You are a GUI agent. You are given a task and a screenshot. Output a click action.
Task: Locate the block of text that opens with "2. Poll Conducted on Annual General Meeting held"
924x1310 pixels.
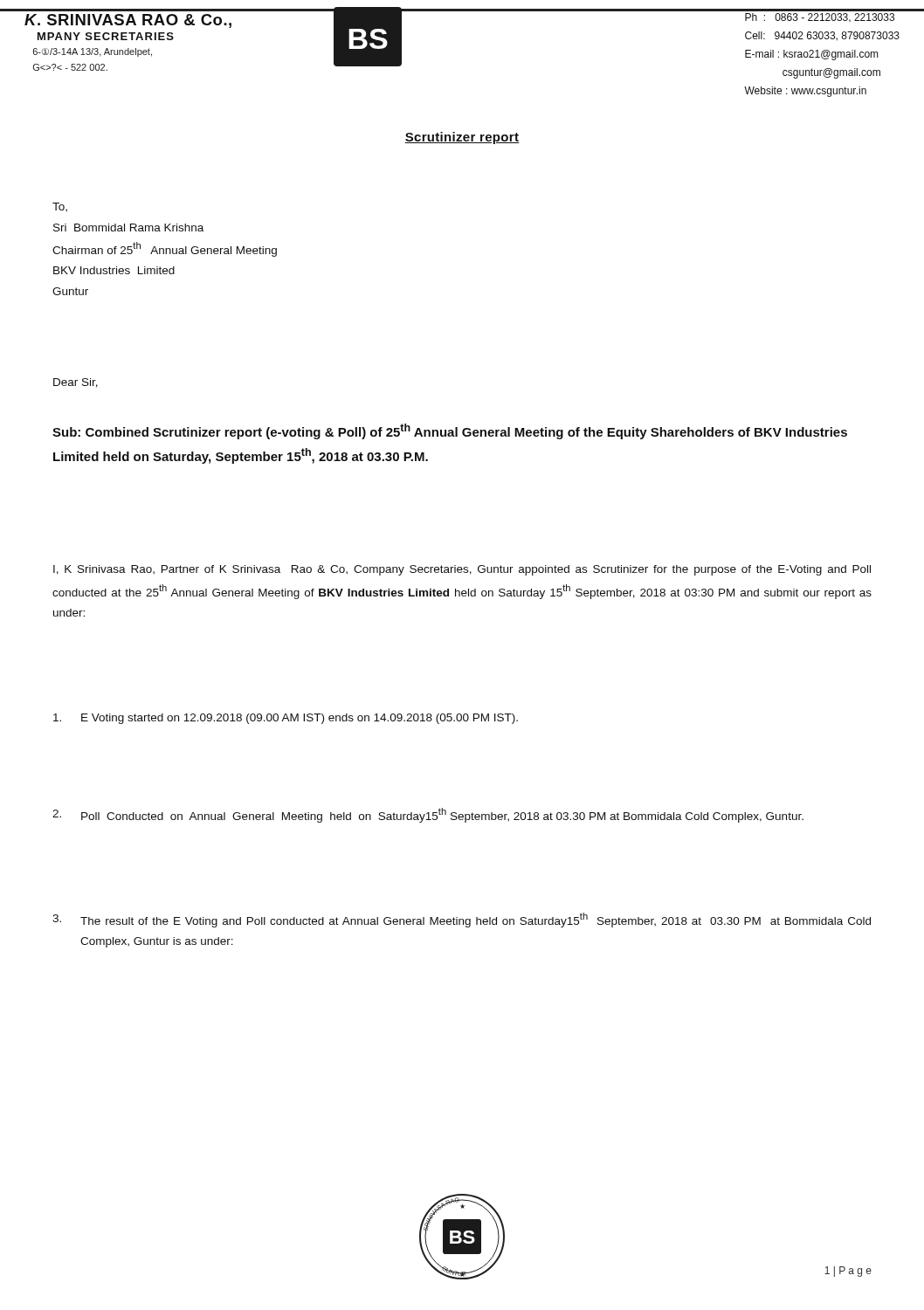click(428, 815)
